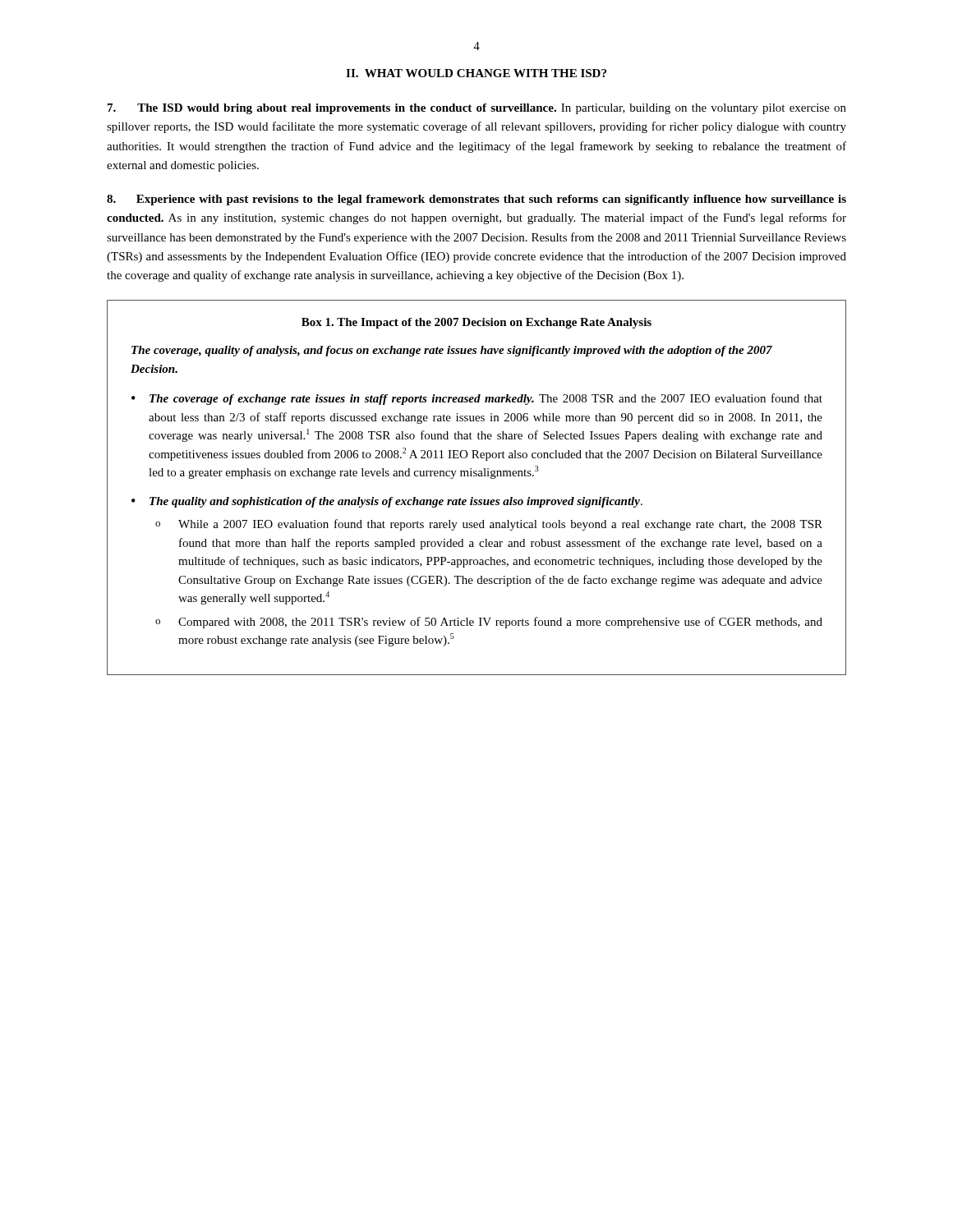Find the table that mentions "Box 1. The Impact of"
Viewport: 953px width, 1232px height.
click(x=476, y=487)
